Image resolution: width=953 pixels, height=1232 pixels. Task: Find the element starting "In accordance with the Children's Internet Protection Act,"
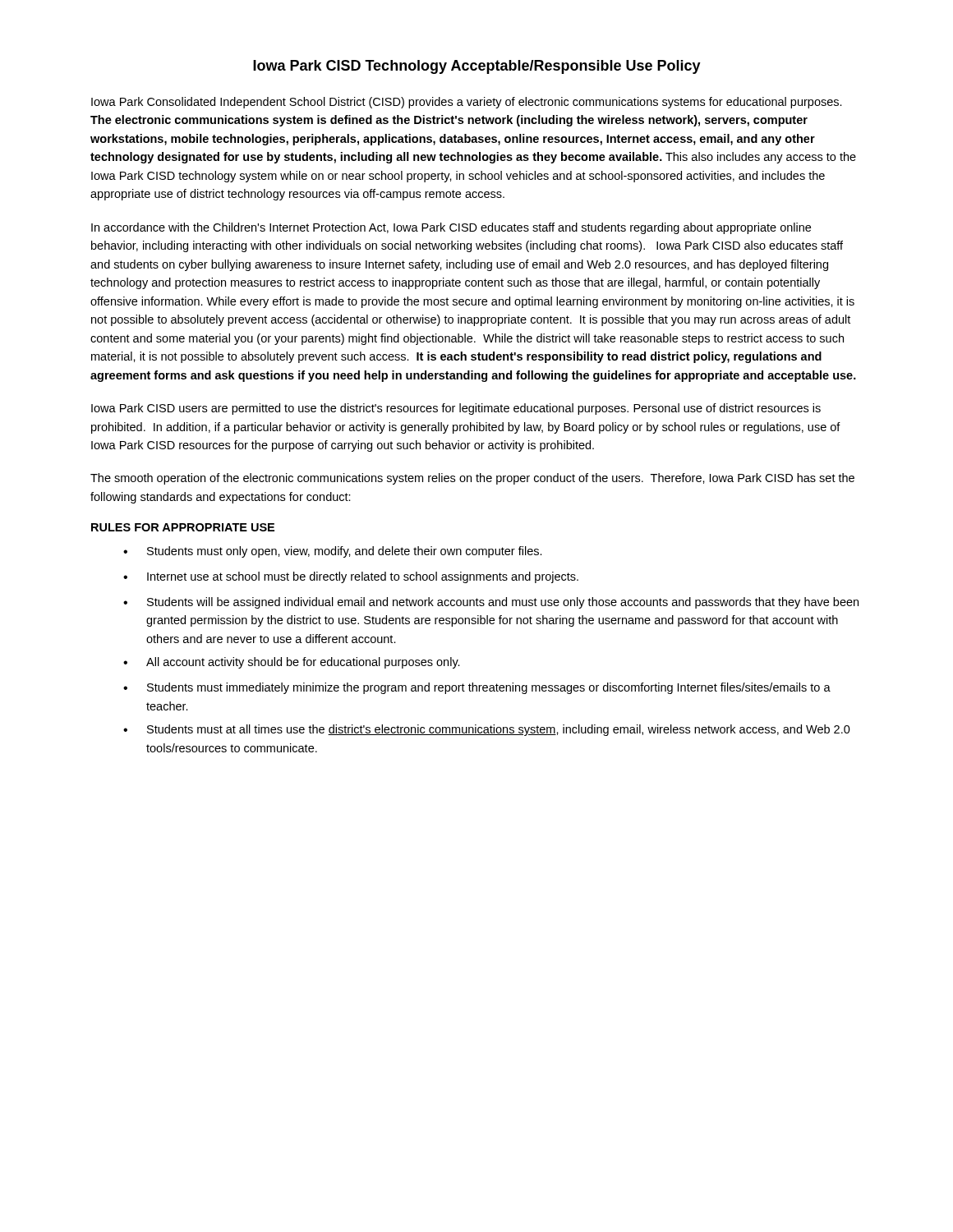[473, 301]
